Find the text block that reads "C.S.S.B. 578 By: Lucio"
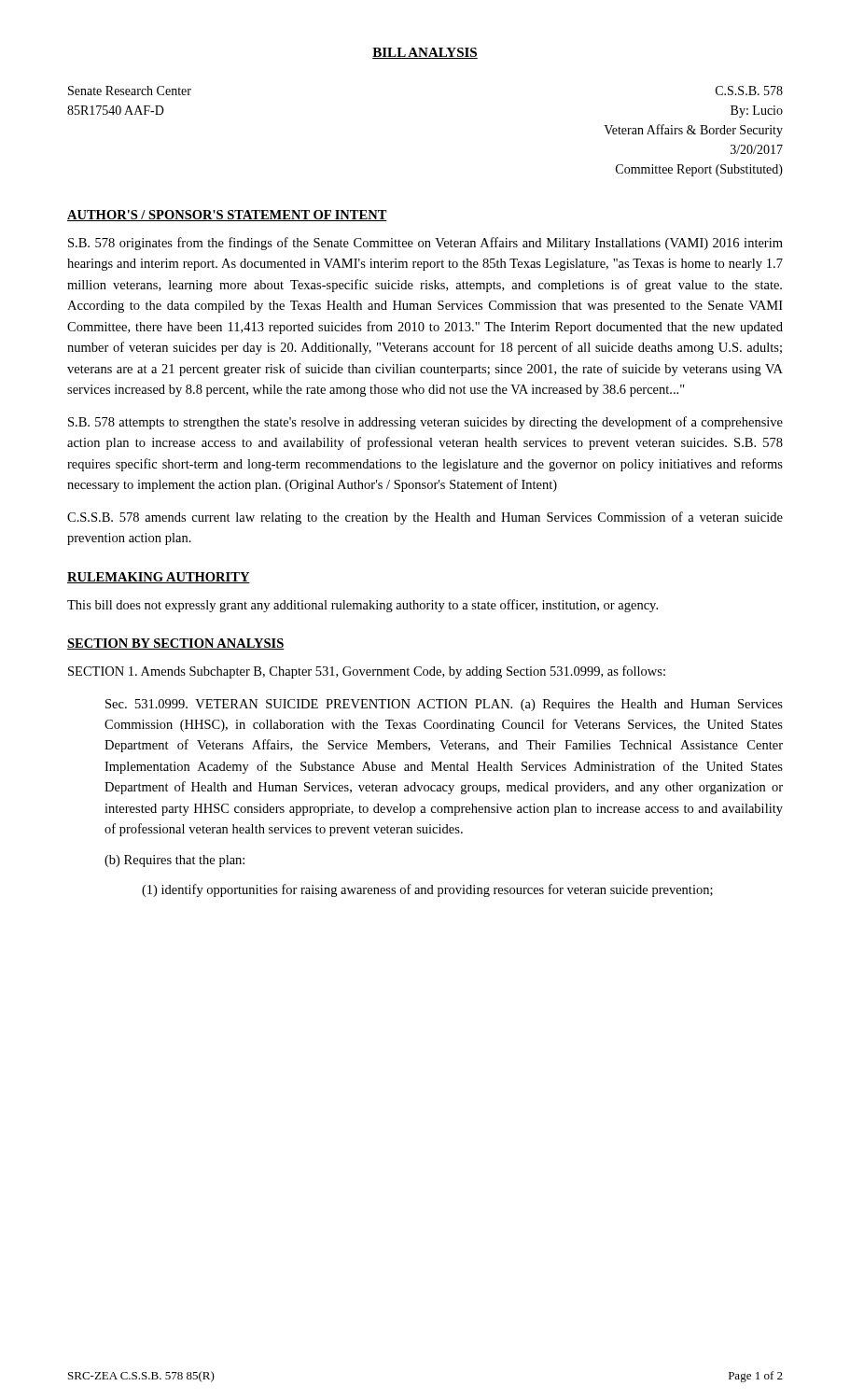Image resolution: width=850 pixels, height=1400 pixels. coord(693,130)
